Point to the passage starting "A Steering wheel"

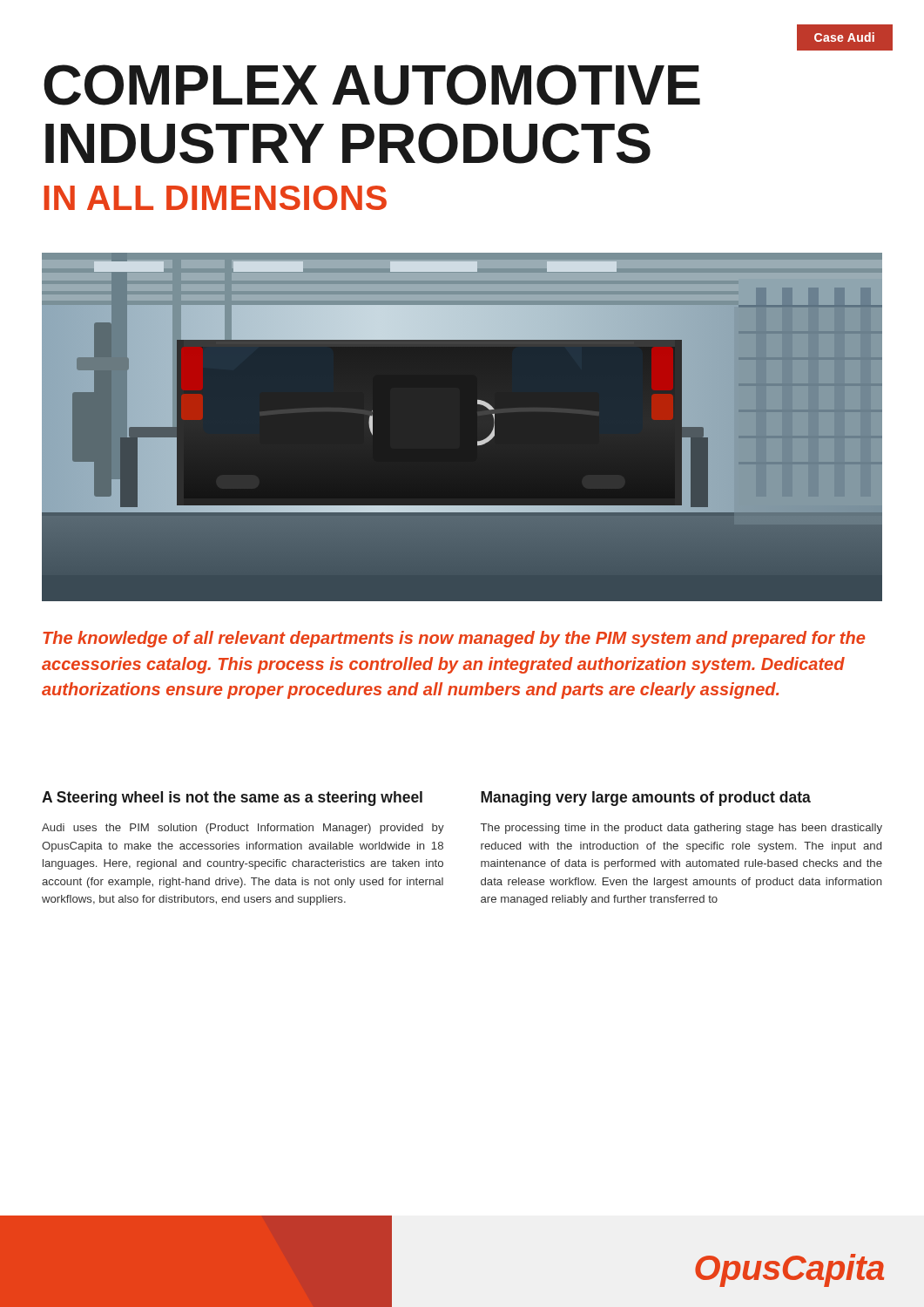pyautogui.click(x=232, y=797)
